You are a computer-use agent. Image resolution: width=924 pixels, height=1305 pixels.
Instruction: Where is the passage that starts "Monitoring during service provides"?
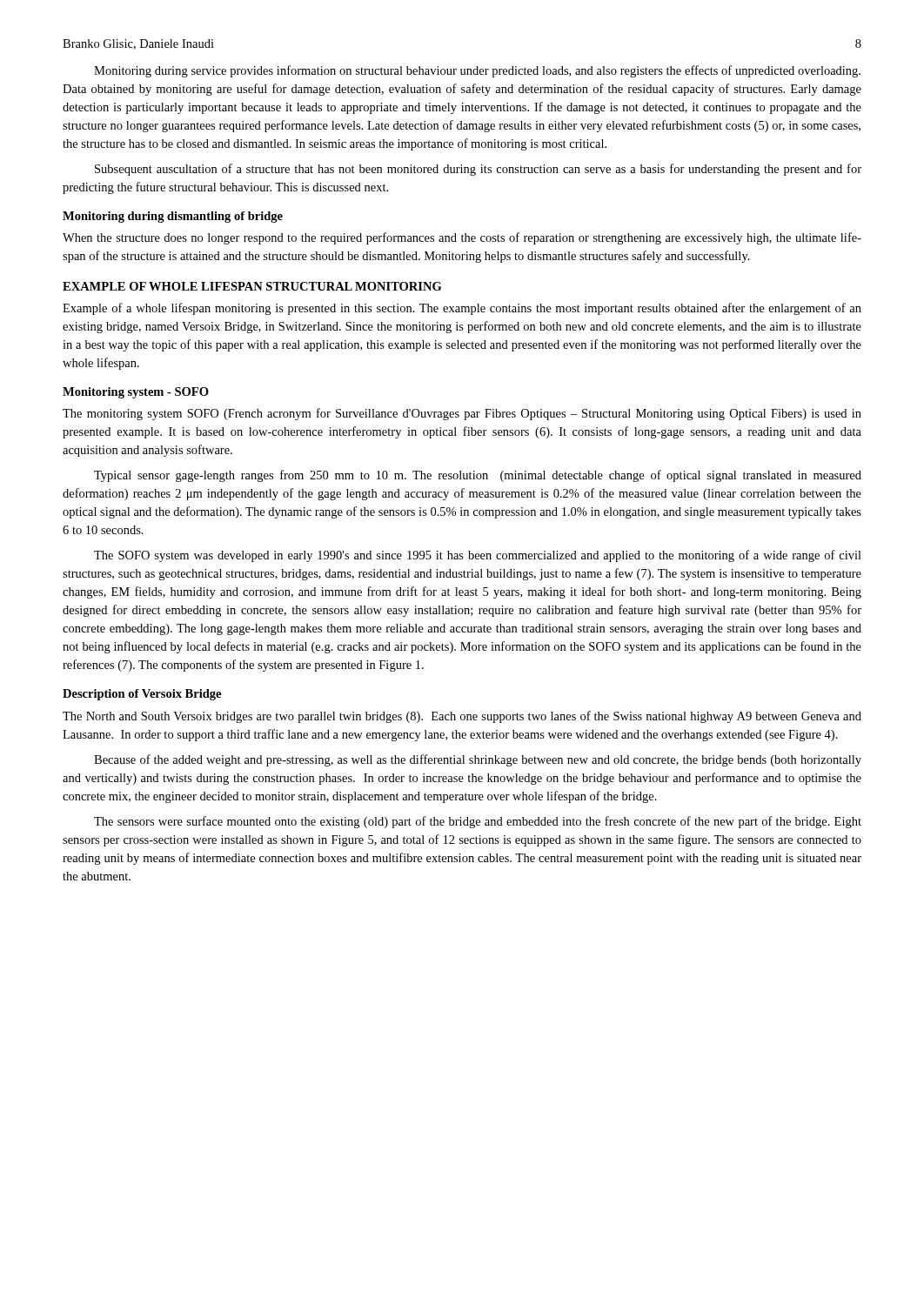[x=462, y=107]
